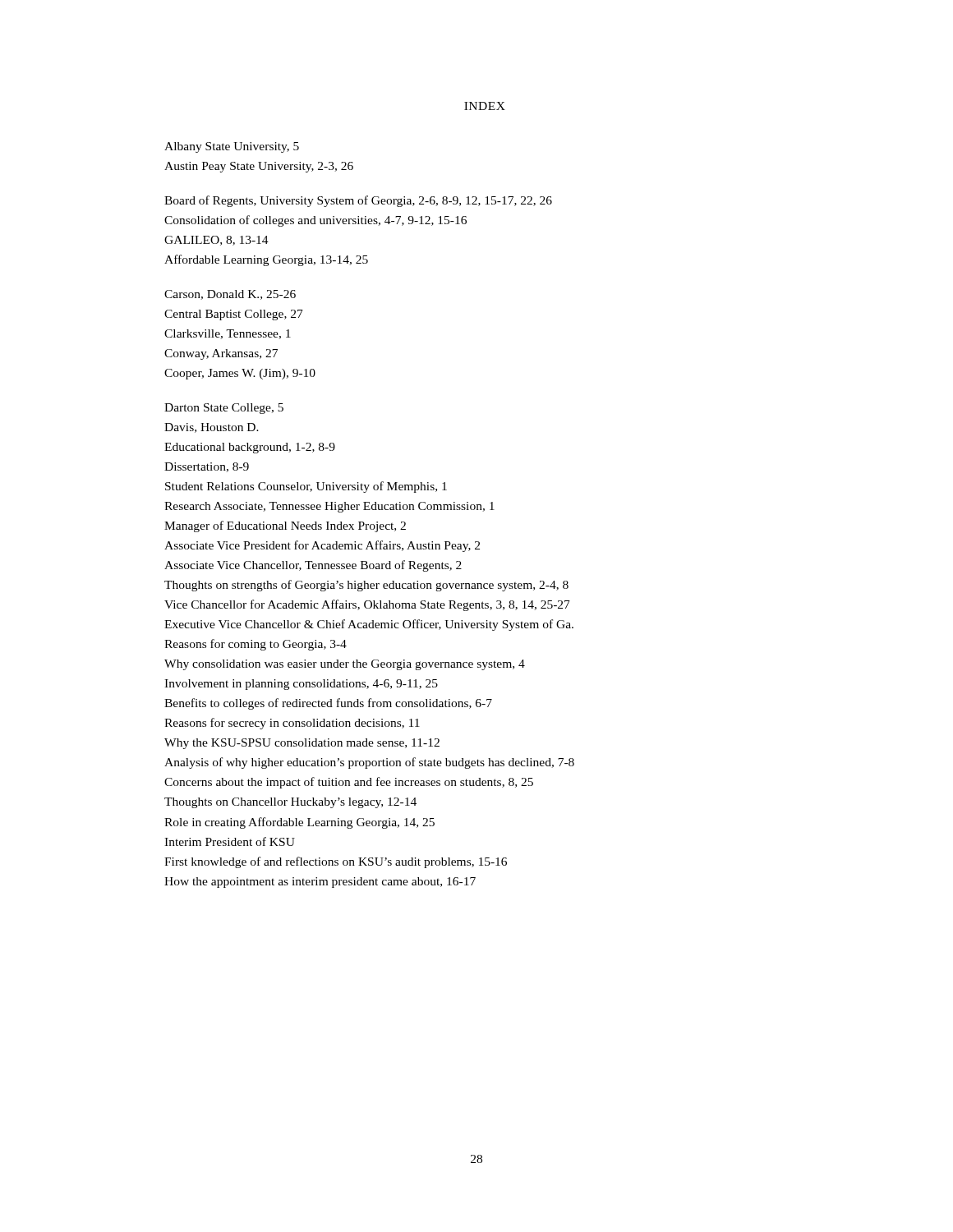Find the title
The image size is (953, 1232).
[x=485, y=106]
